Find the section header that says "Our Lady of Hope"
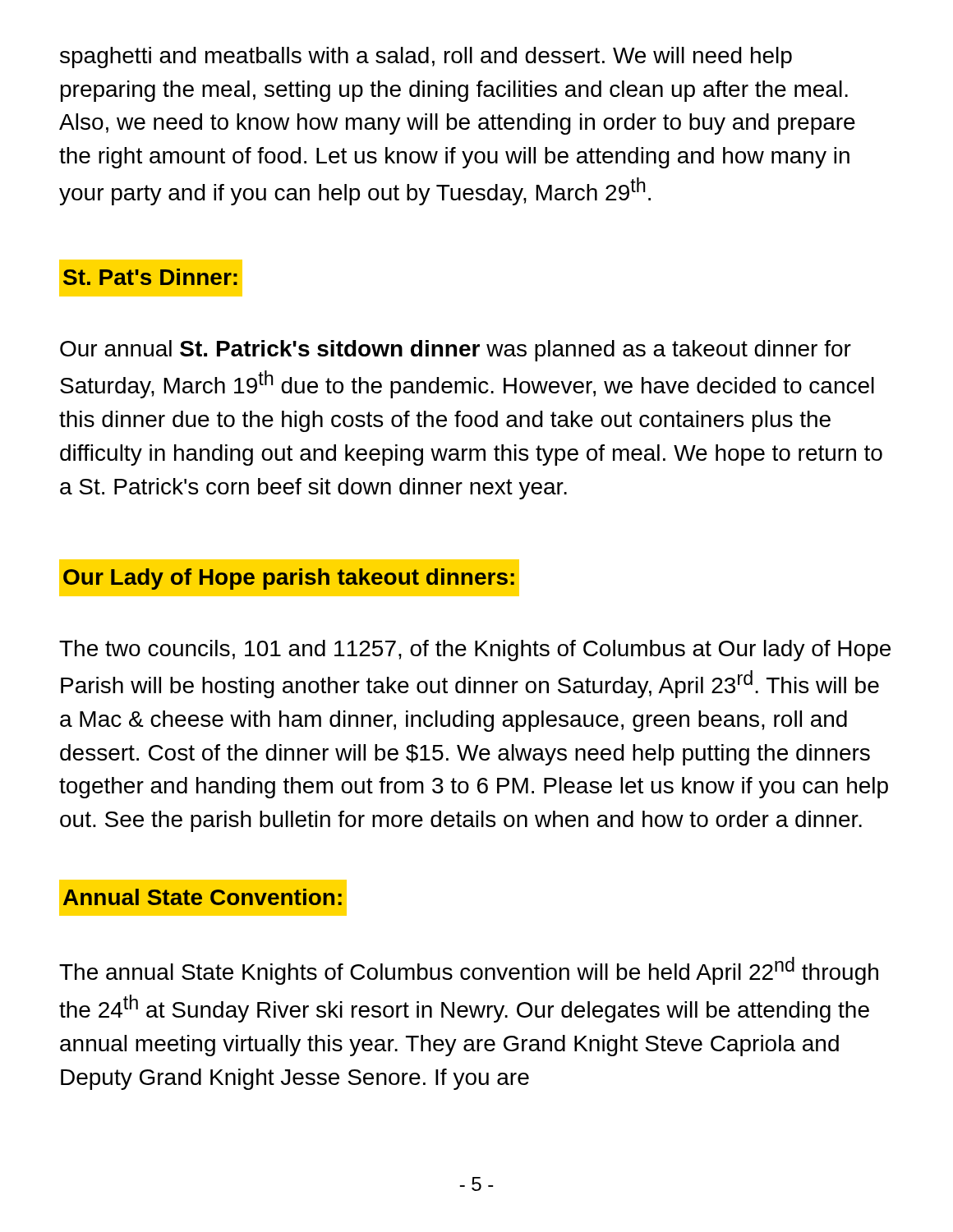This screenshot has height=1232, width=953. coord(289,577)
